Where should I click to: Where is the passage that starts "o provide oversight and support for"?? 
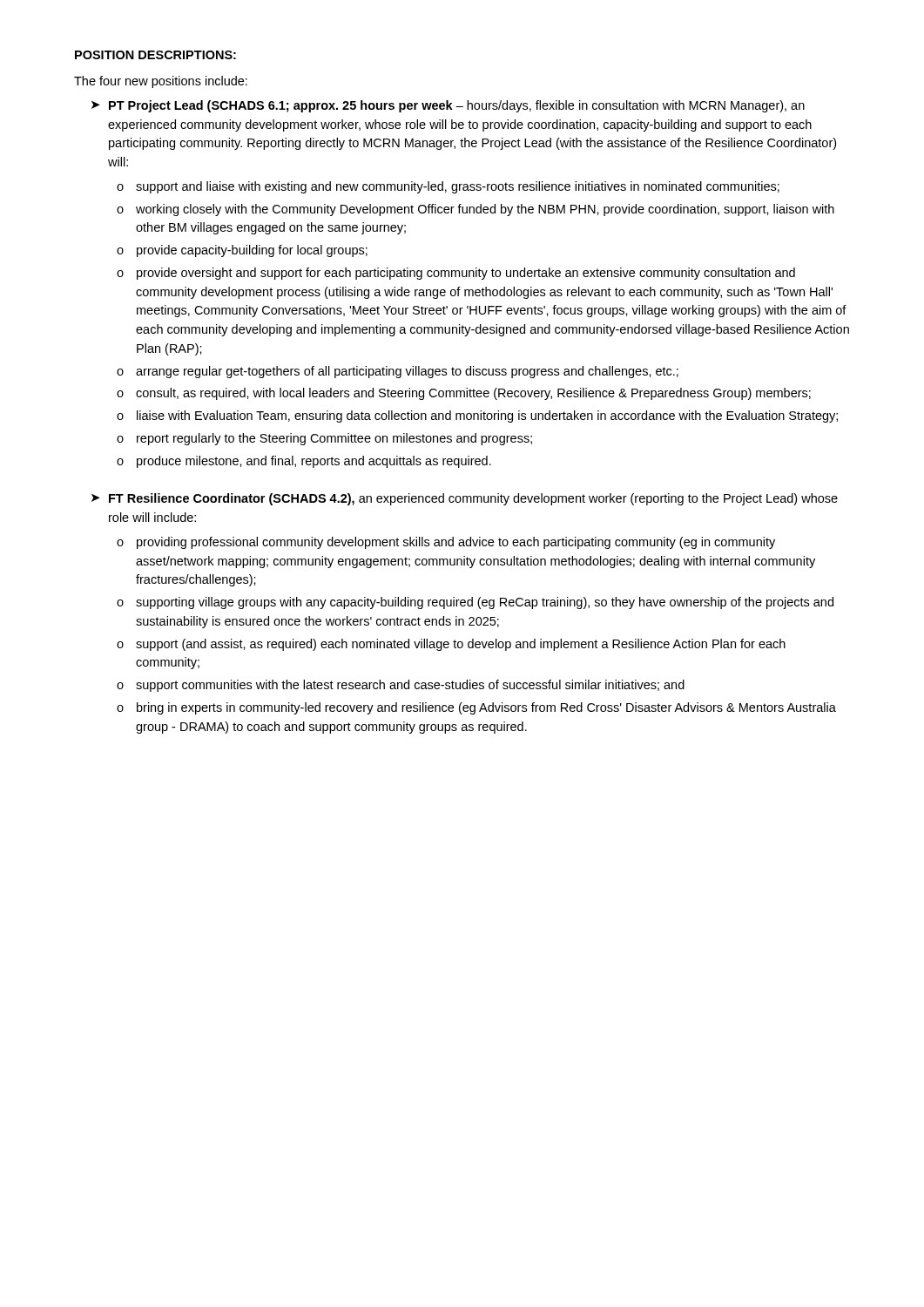(x=479, y=311)
